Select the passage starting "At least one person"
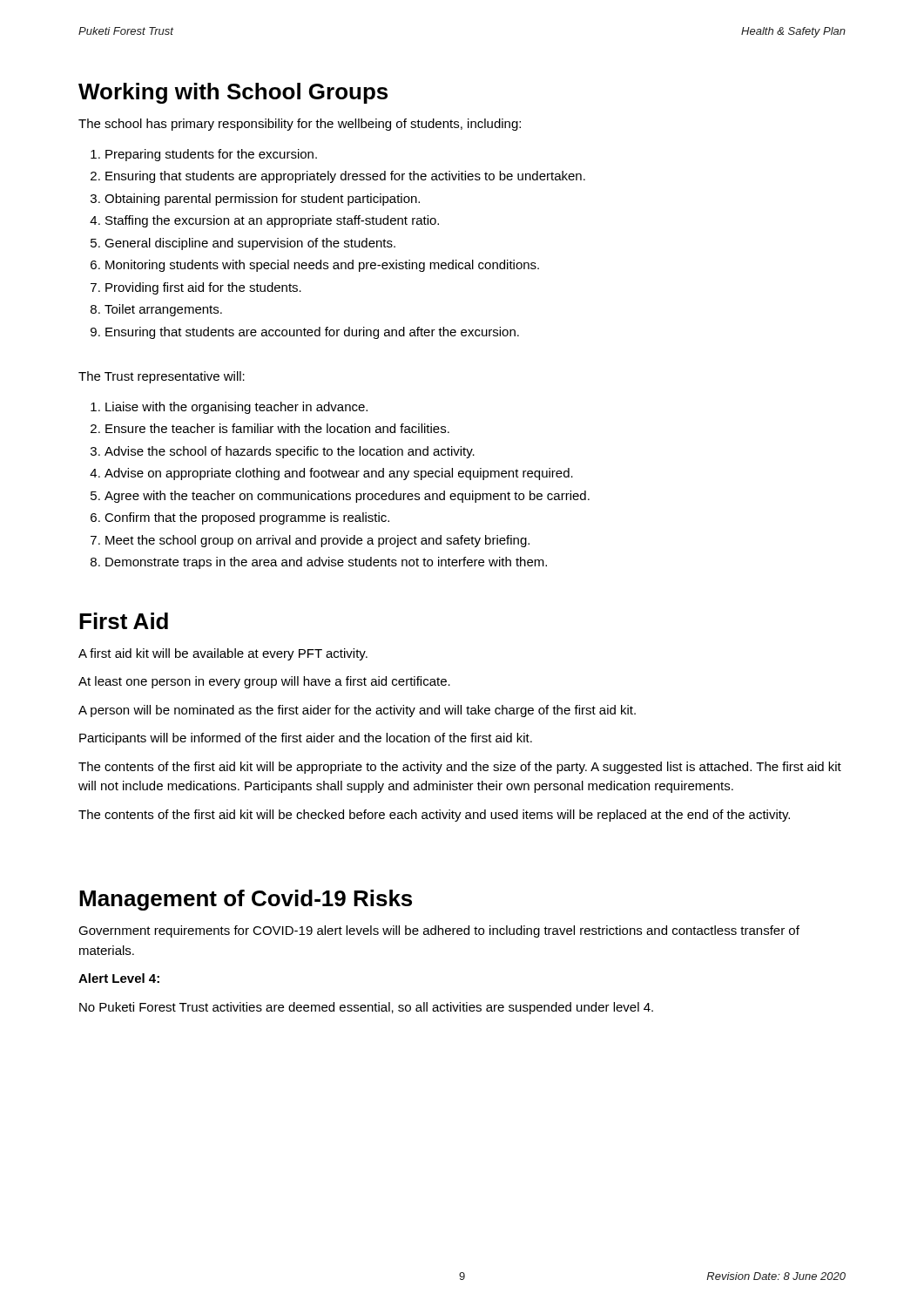Image resolution: width=924 pixels, height=1307 pixels. [264, 682]
